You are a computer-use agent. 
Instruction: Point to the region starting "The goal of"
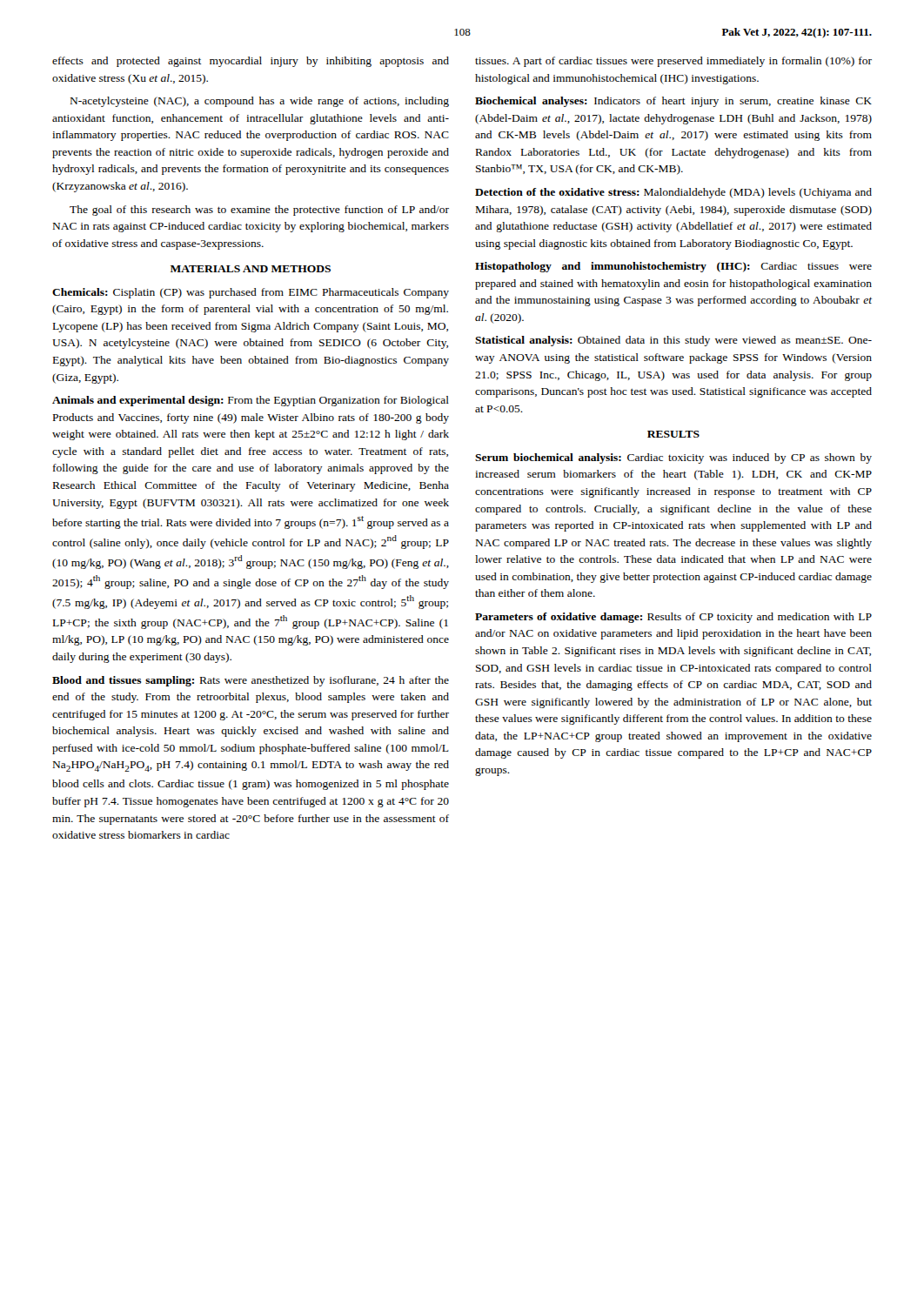click(x=251, y=226)
